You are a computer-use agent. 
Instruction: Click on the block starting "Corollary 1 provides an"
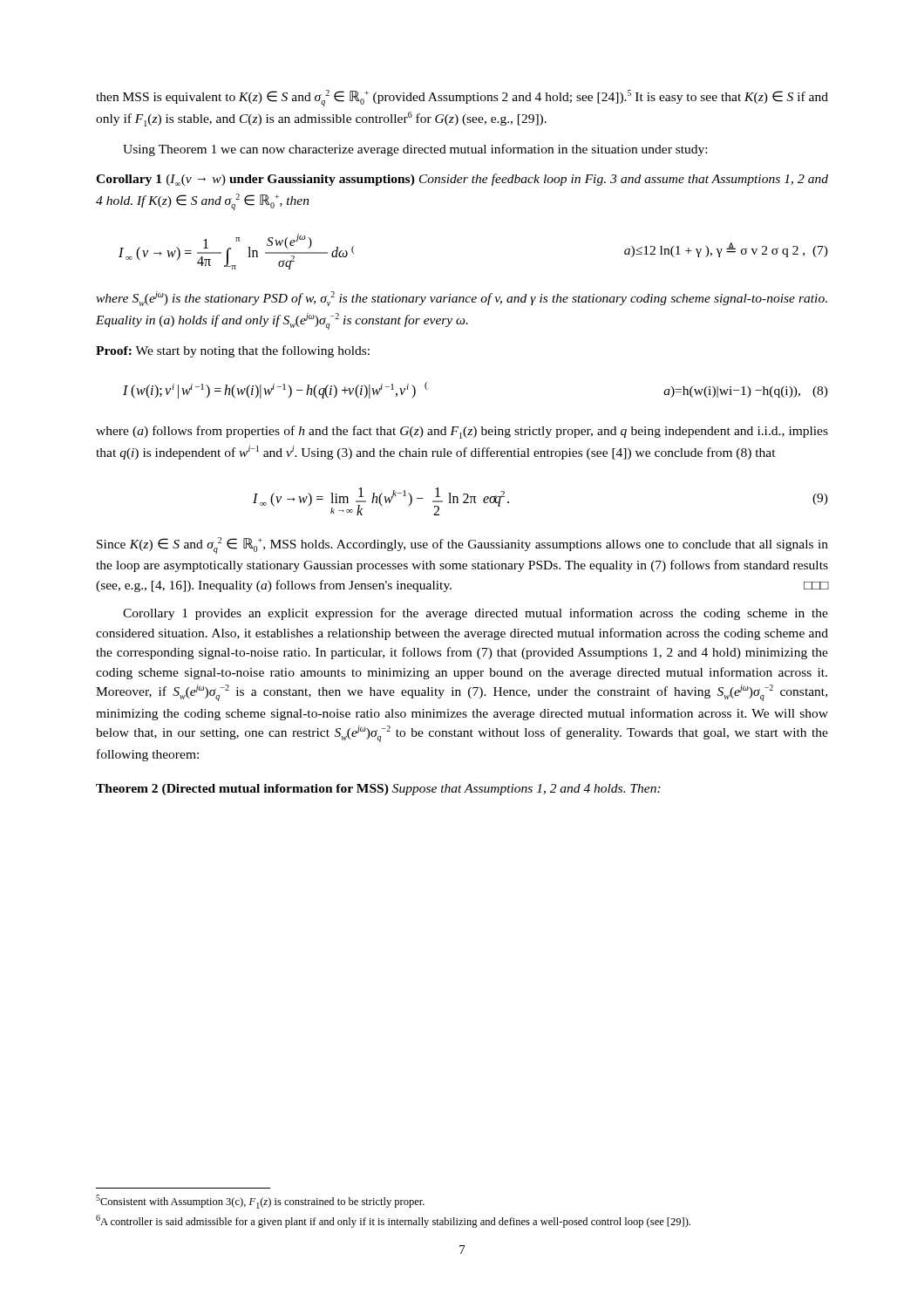click(x=462, y=684)
